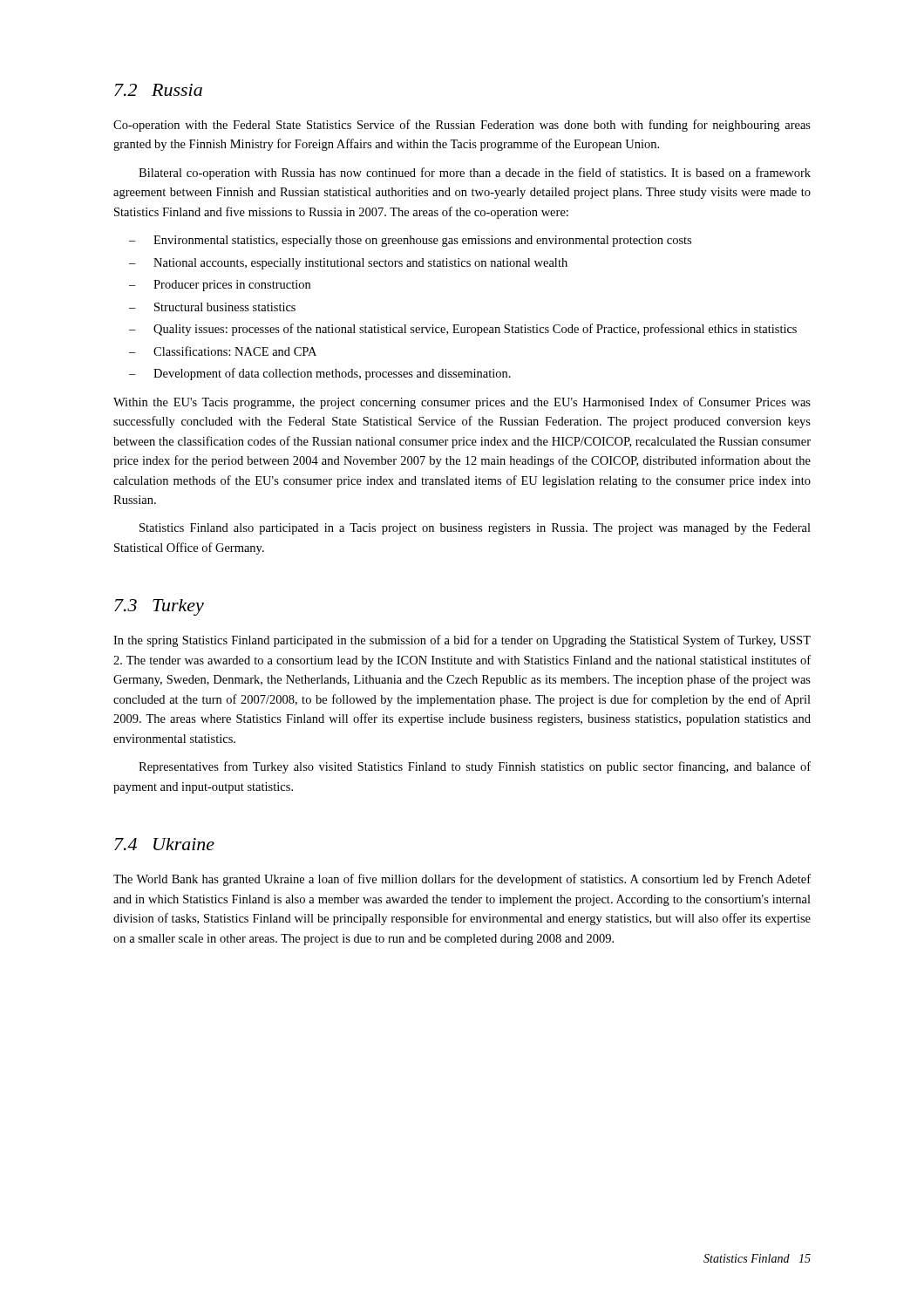Navigate to the block starting "– Development of data collection methods, processes"
The image size is (924, 1308).
click(x=470, y=374)
